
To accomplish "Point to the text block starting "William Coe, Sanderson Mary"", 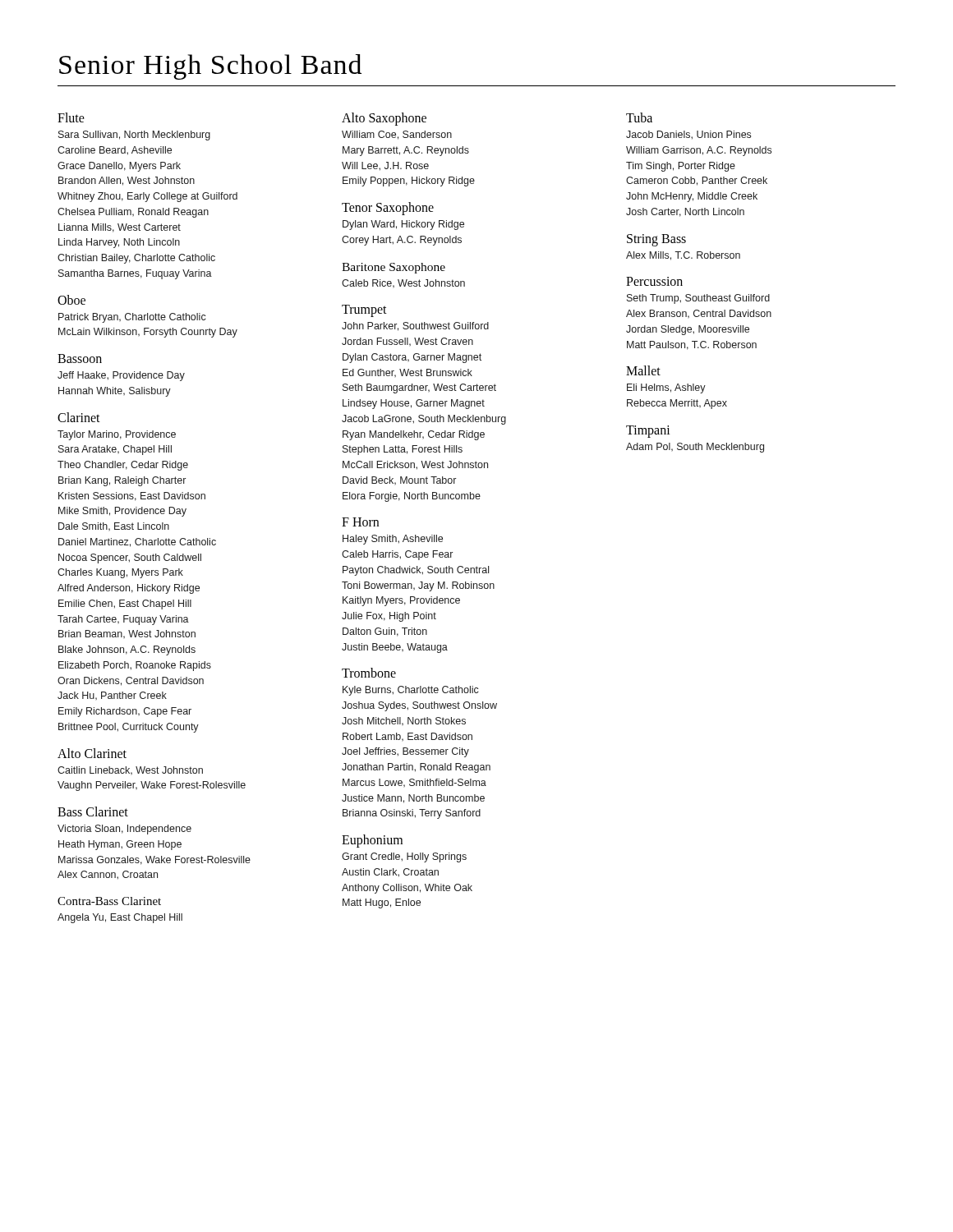I will (476, 158).
